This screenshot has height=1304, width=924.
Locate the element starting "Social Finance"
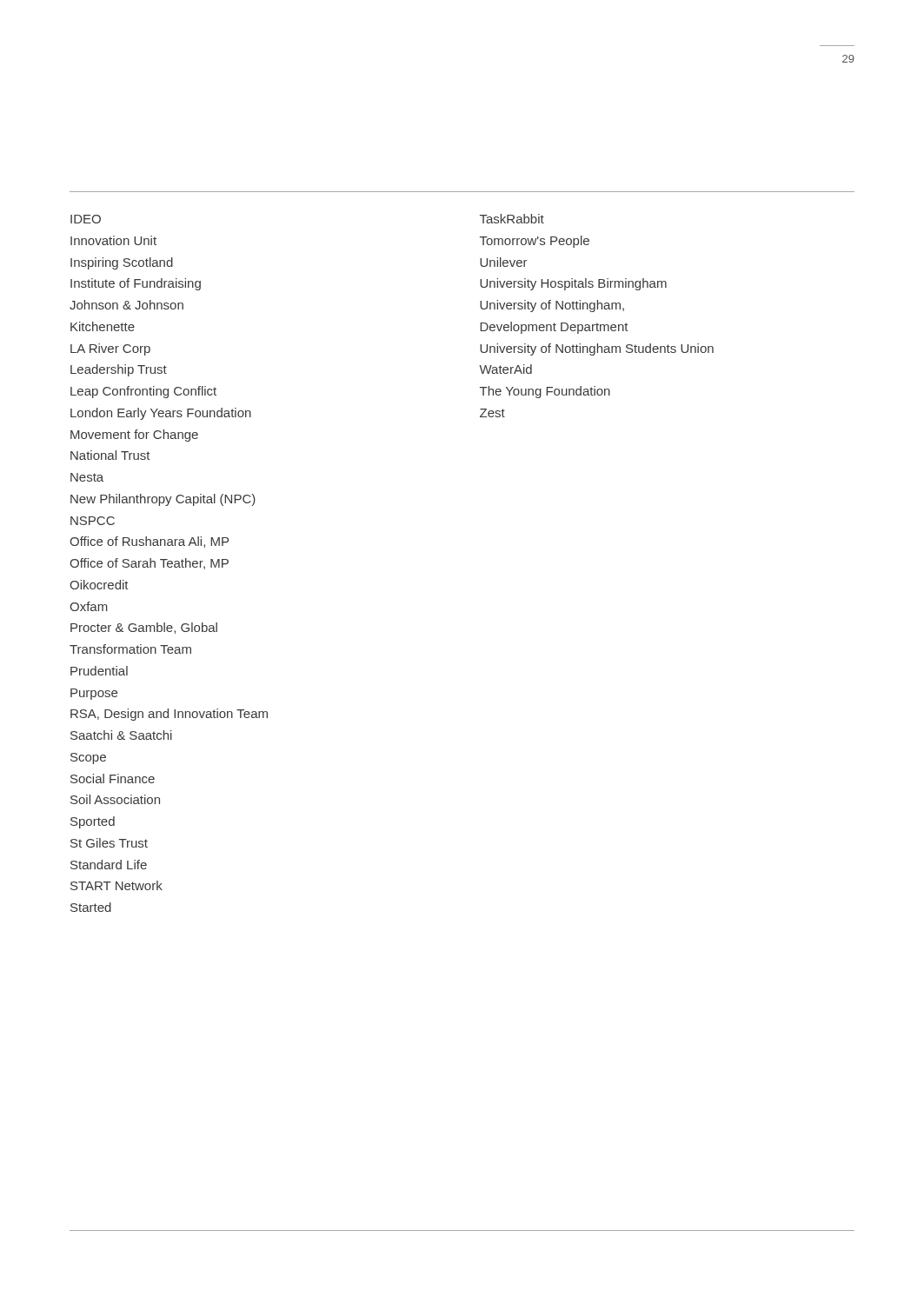coord(112,778)
